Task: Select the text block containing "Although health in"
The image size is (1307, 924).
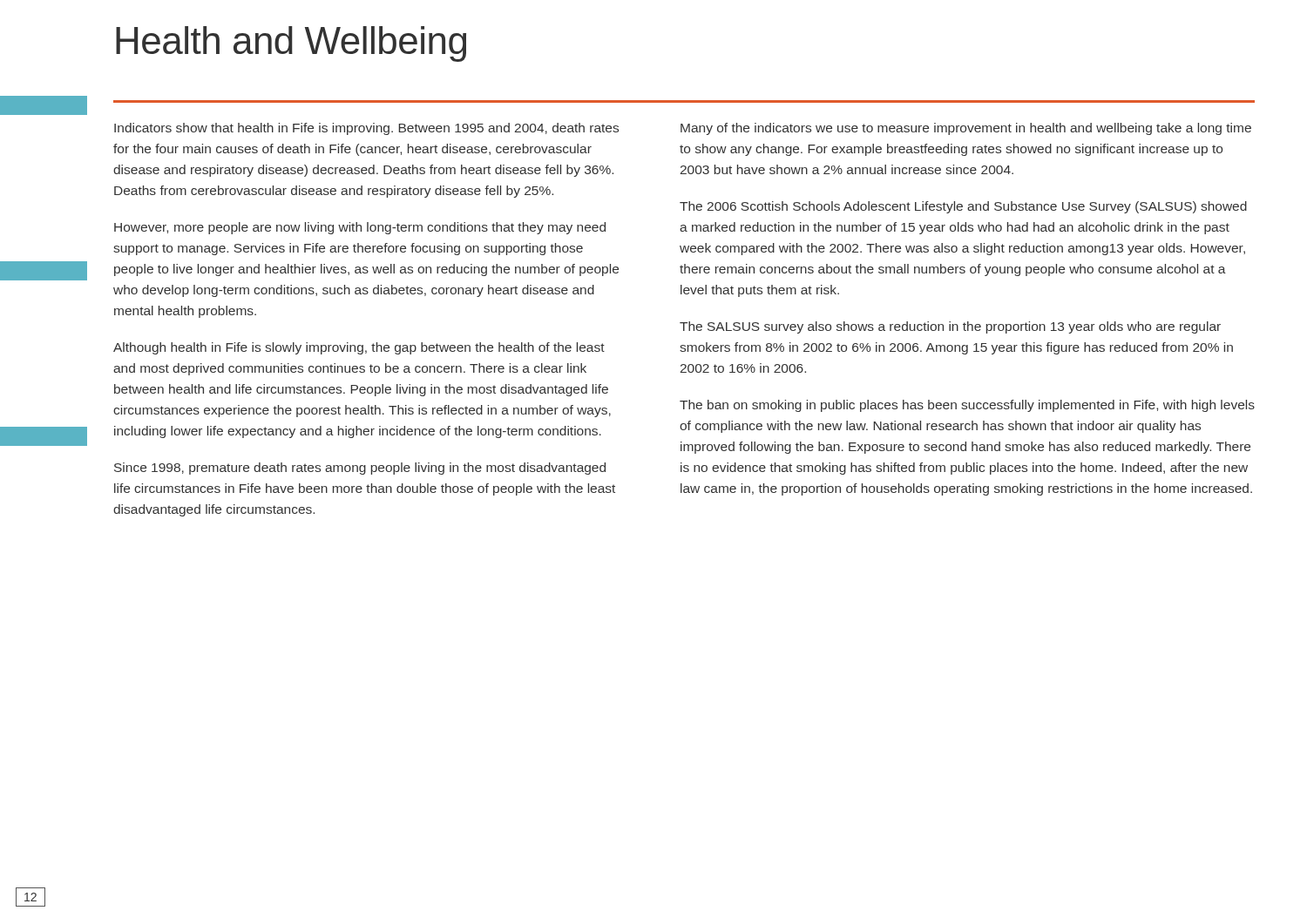Action: pyautogui.click(x=362, y=389)
